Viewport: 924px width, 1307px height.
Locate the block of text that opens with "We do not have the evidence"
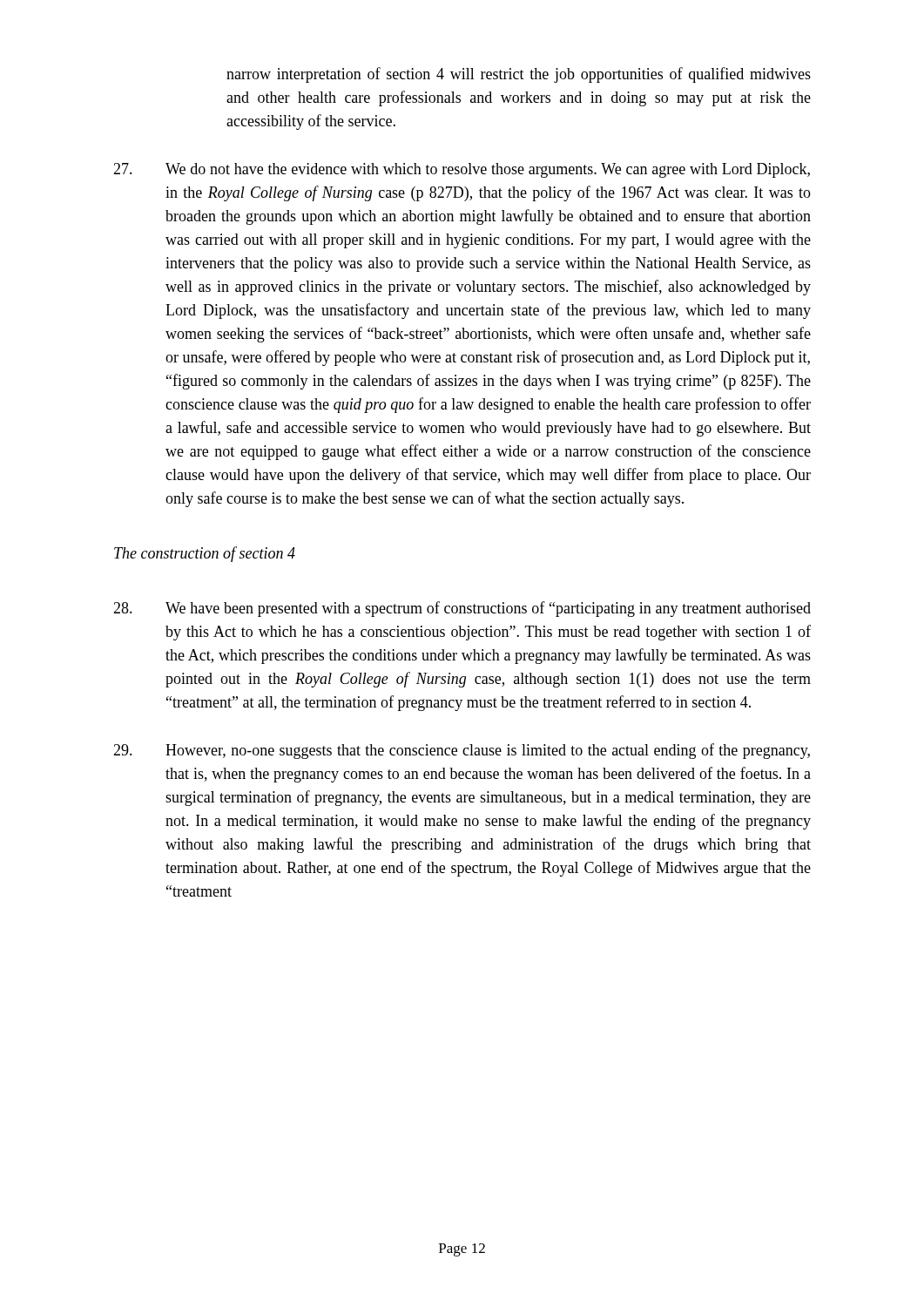tap(462, 334)
